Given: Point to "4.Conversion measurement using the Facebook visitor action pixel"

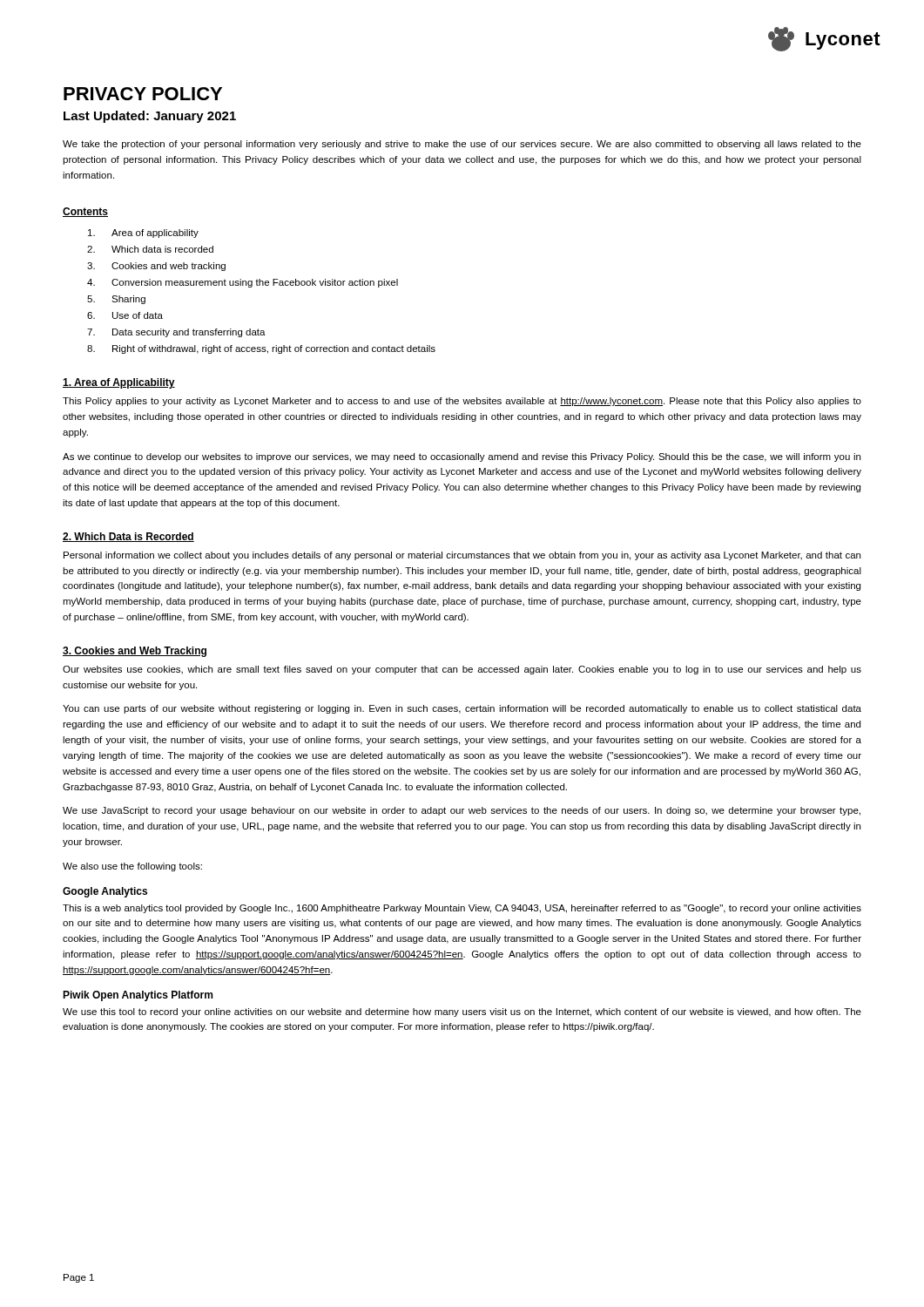Looking at the screenshot, I should coord(230,283).
